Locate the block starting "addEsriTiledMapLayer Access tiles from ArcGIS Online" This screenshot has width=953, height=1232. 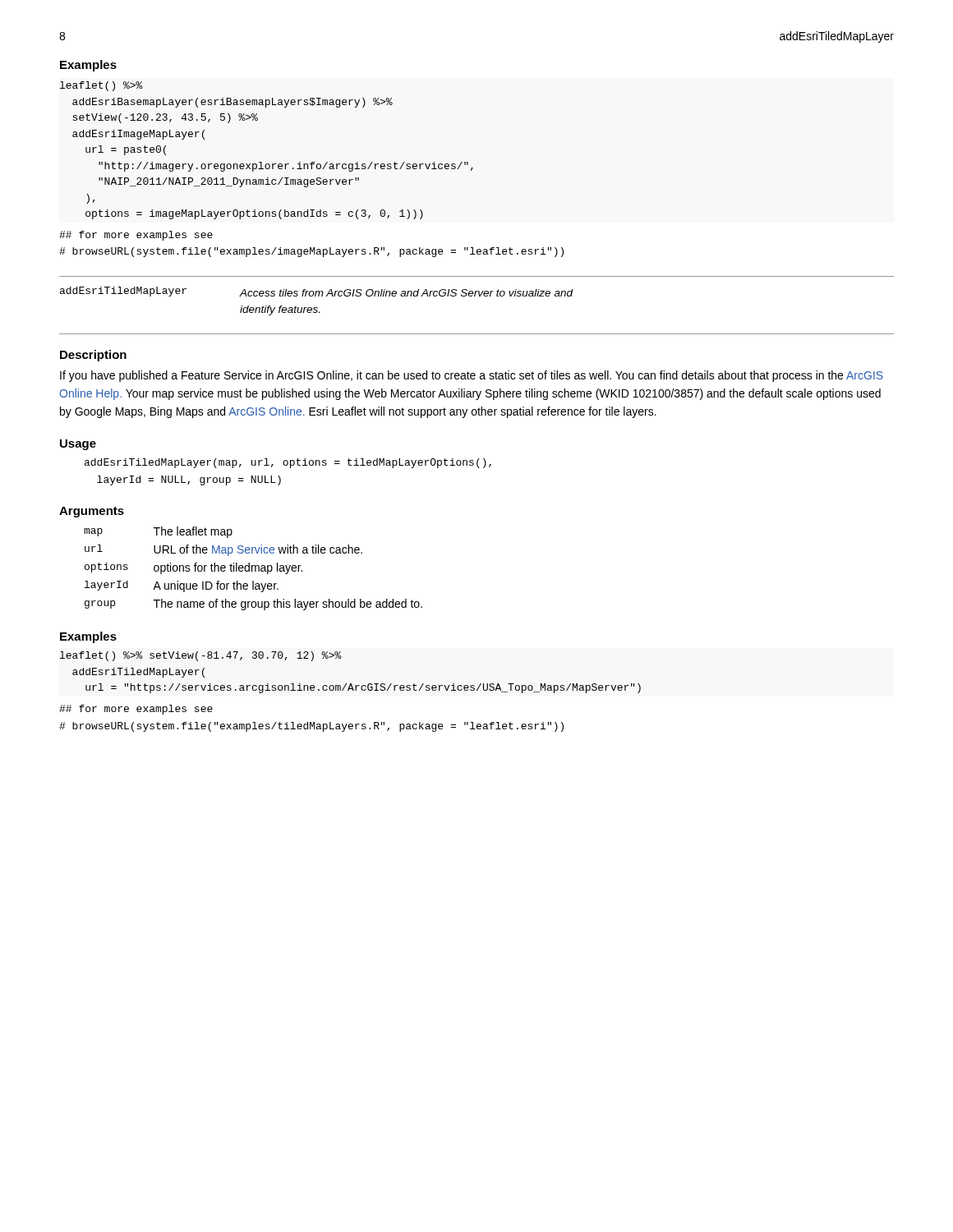[316, 302]
